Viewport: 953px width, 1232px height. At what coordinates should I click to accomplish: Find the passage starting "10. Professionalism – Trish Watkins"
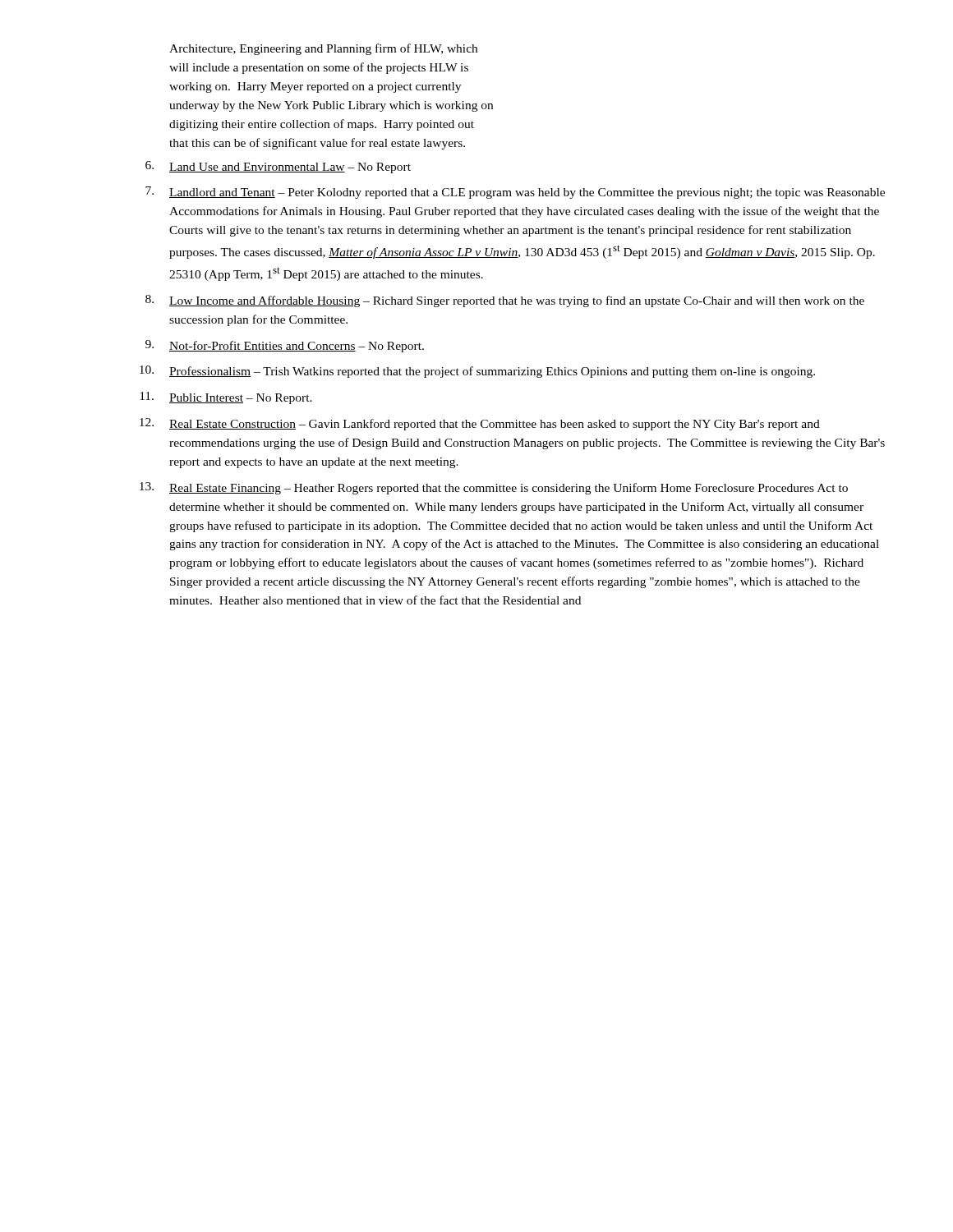pos(488,374)
